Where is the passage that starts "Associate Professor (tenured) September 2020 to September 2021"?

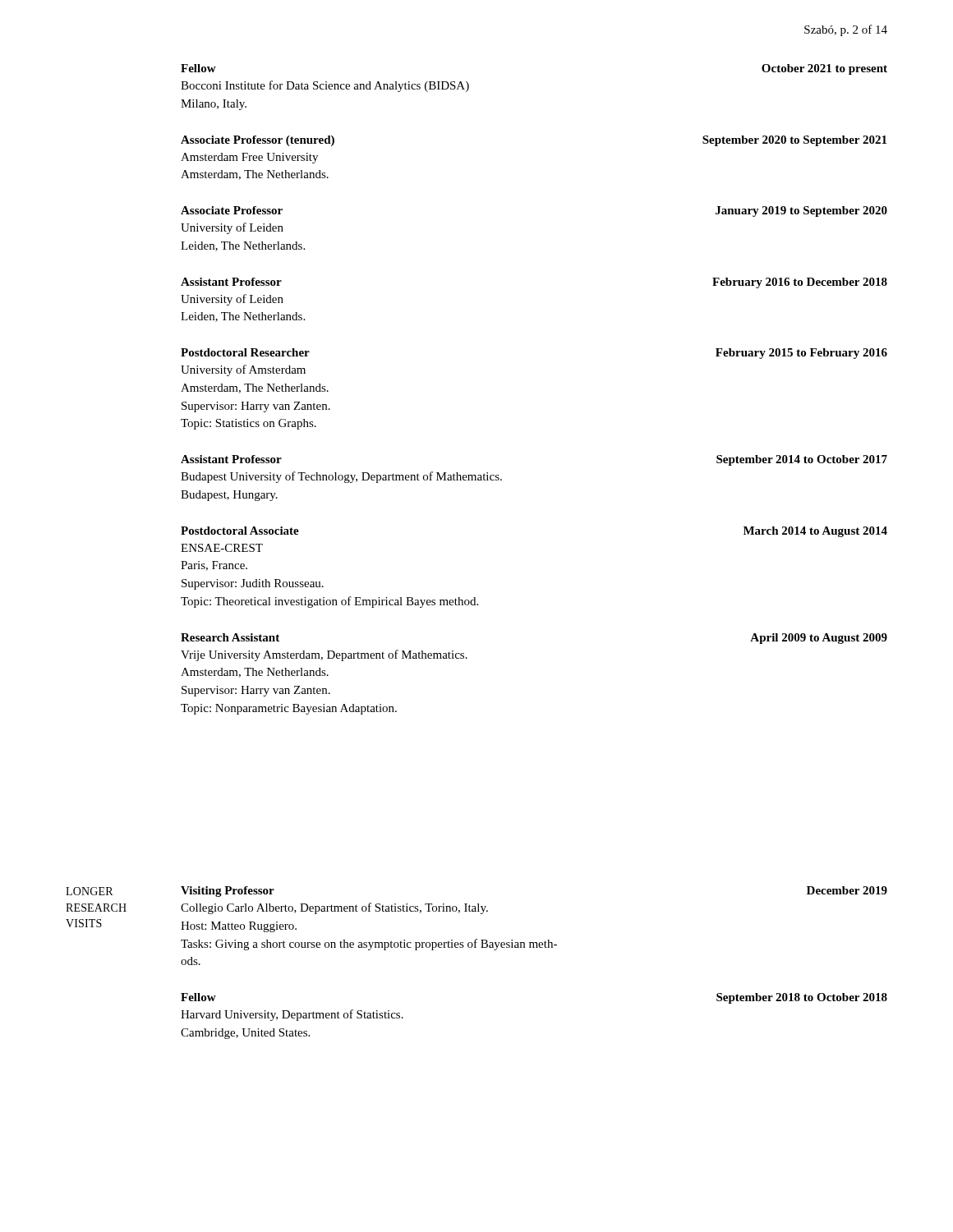coord(257,141)
